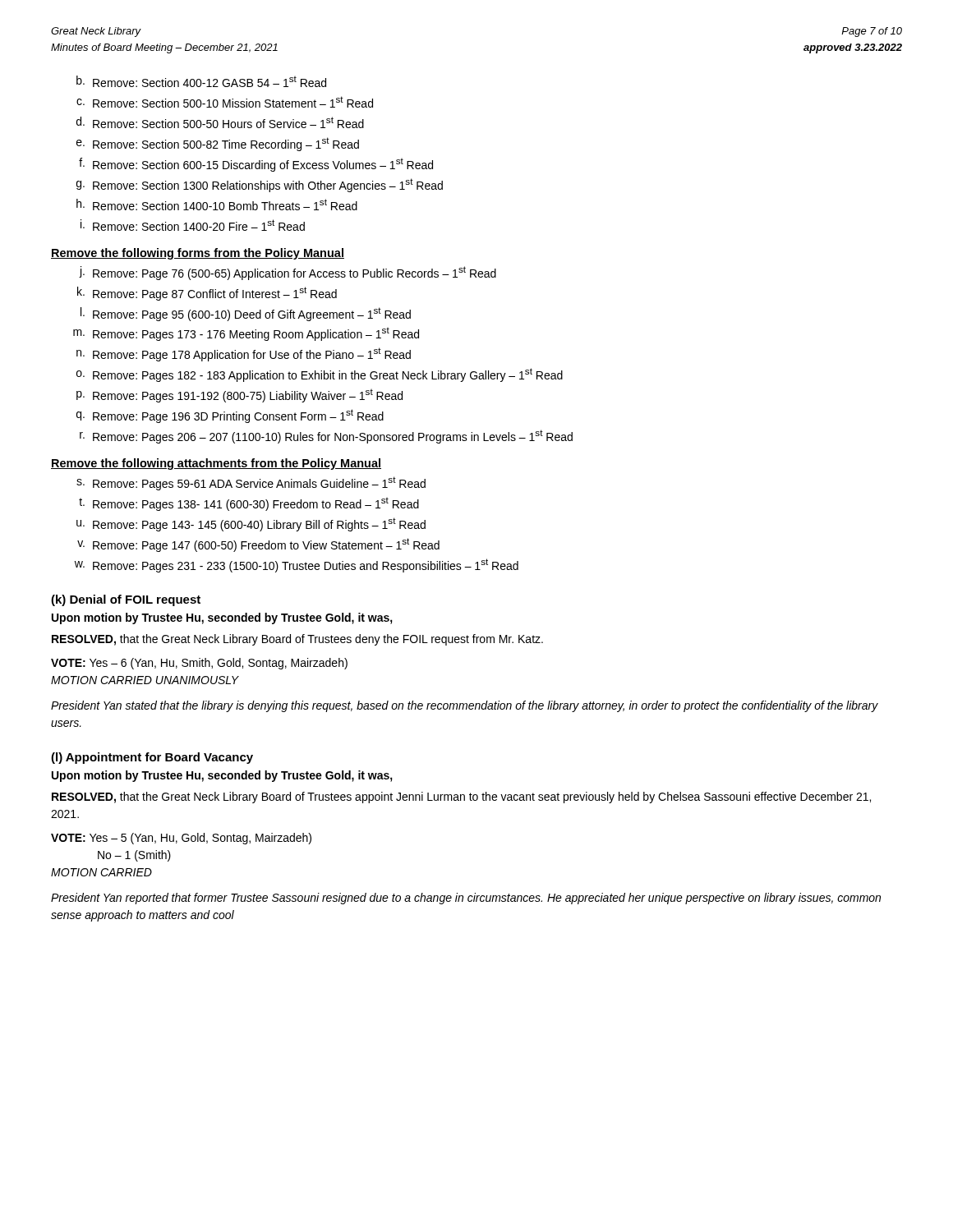This screenshot has width=953, height=1232.
Task: Locate the list item that says "f. Remove: Section 600-15 Discarding"
Action: pos(256,165)
